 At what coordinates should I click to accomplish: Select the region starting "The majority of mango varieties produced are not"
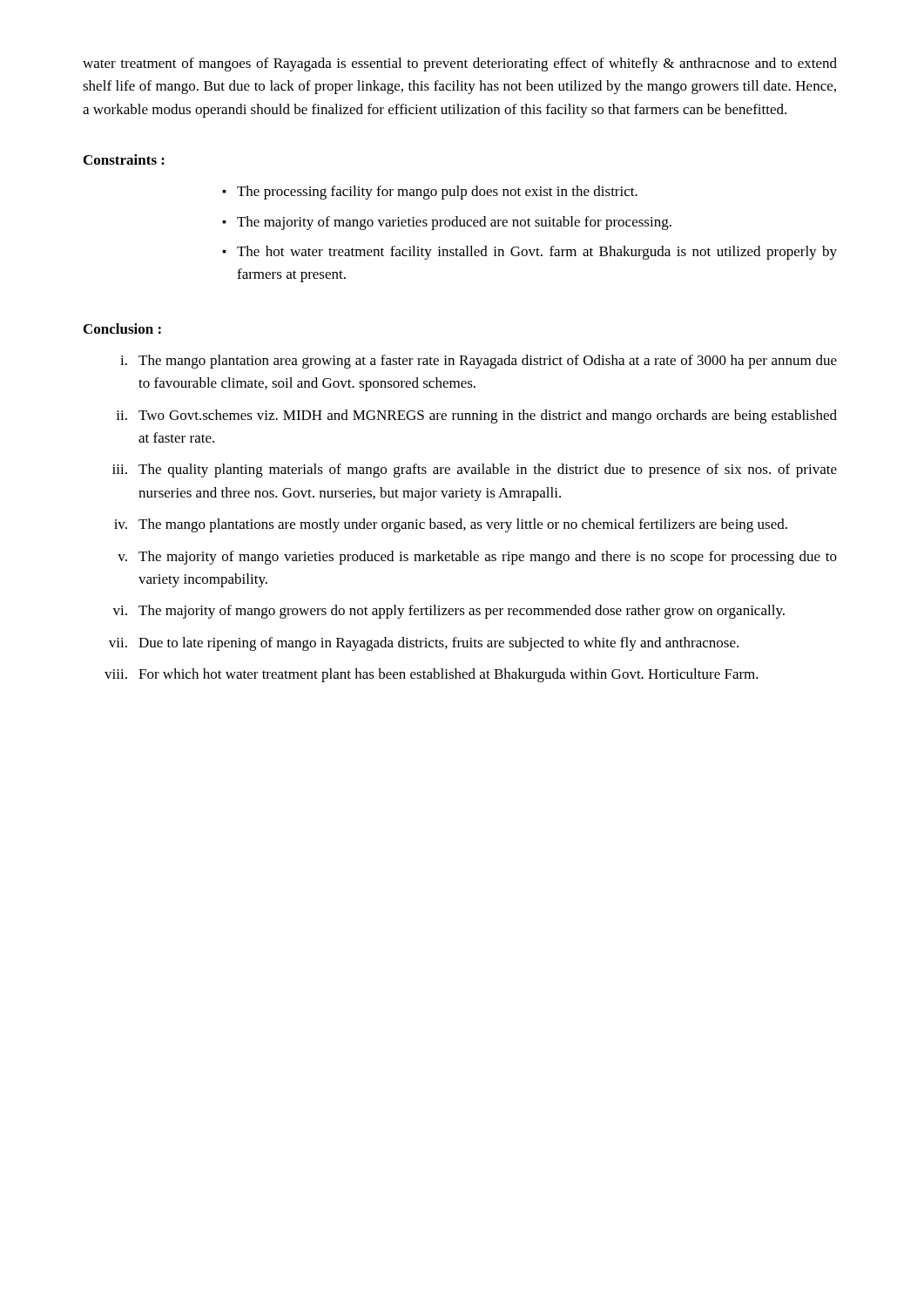coord(537,222)
